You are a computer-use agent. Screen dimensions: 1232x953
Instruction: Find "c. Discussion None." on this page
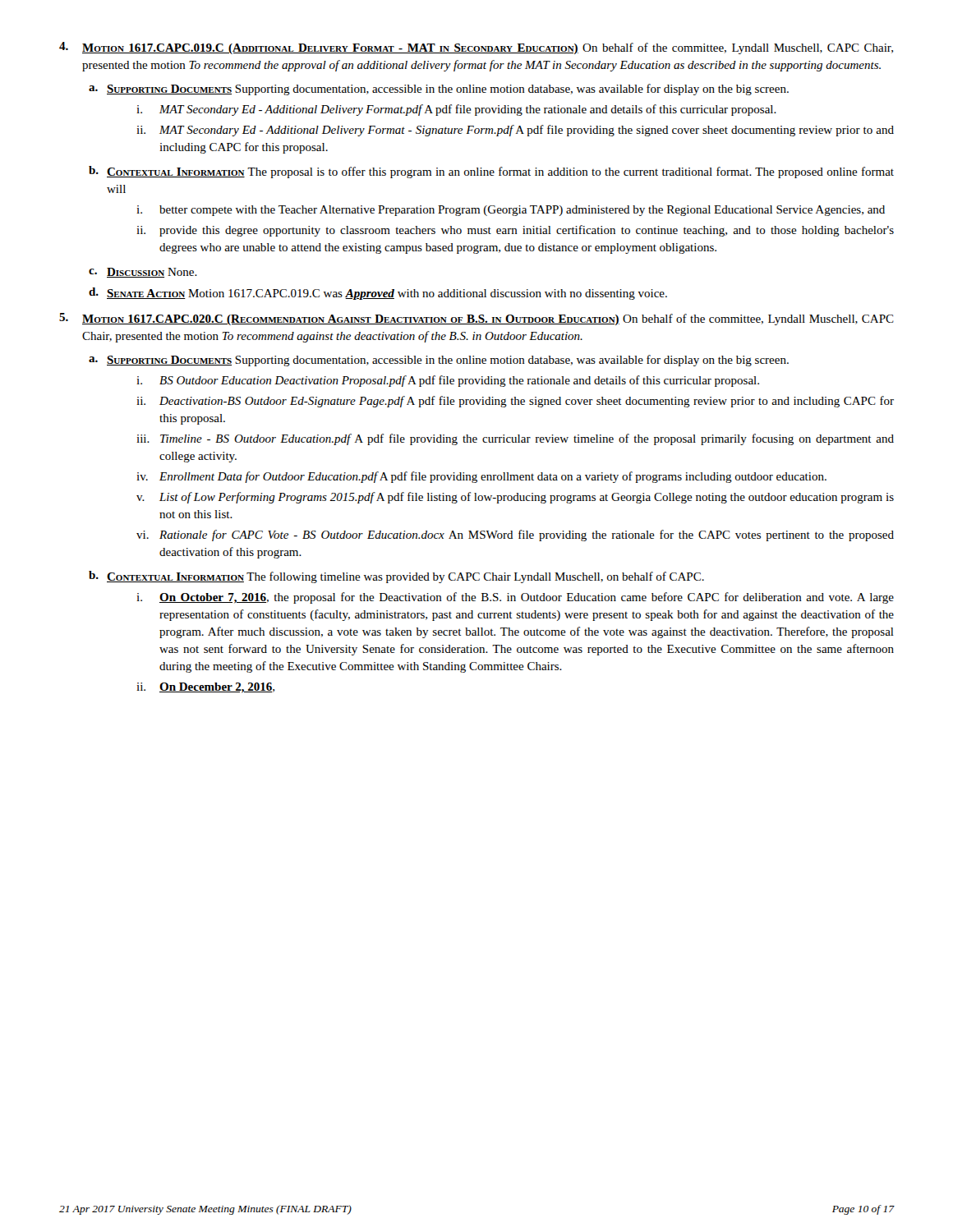pyautogui.click(x=143, y=272)
